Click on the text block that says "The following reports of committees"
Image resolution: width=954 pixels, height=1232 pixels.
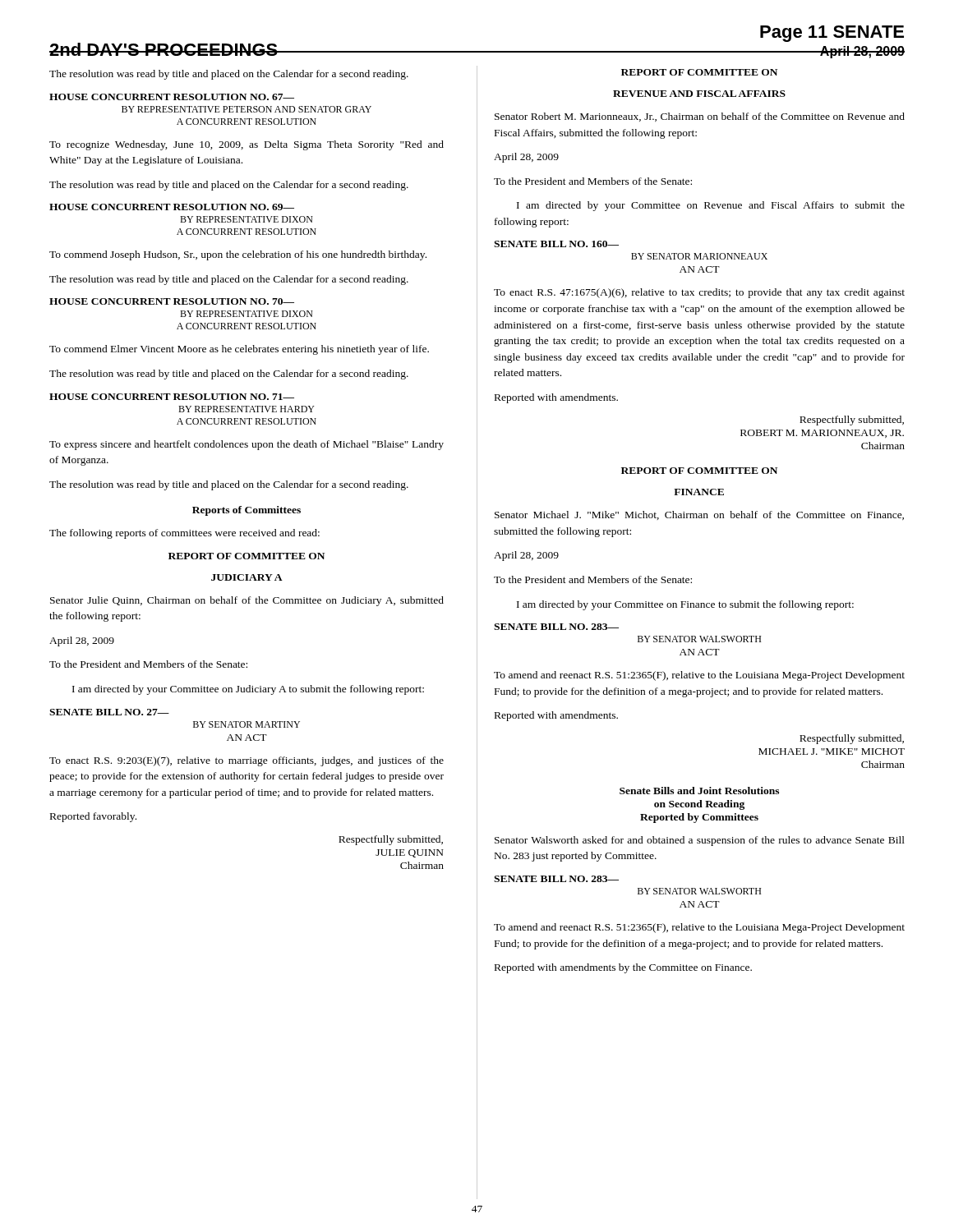(x=185, y=533)
